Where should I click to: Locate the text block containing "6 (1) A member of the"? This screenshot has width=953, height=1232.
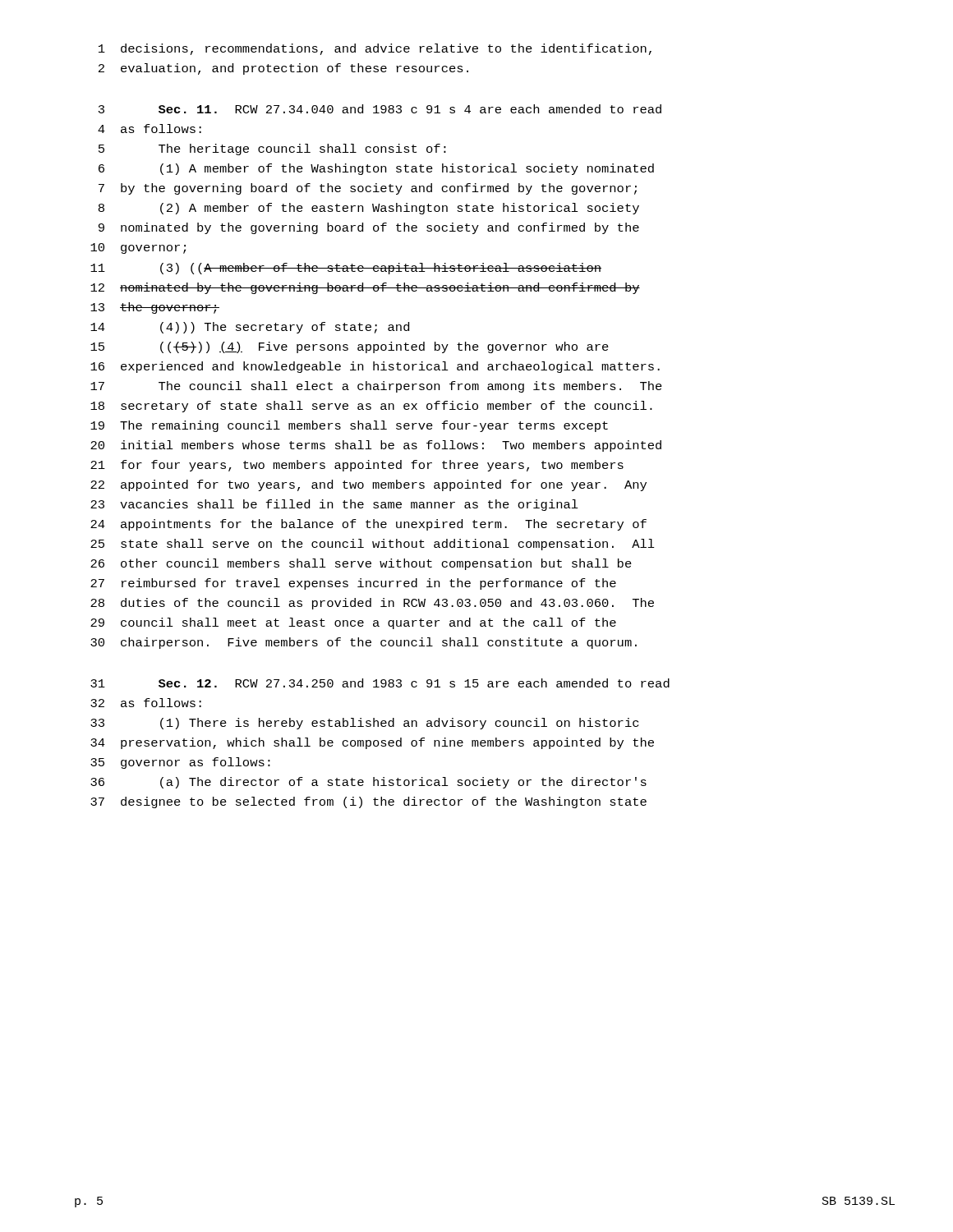point(485,179)
